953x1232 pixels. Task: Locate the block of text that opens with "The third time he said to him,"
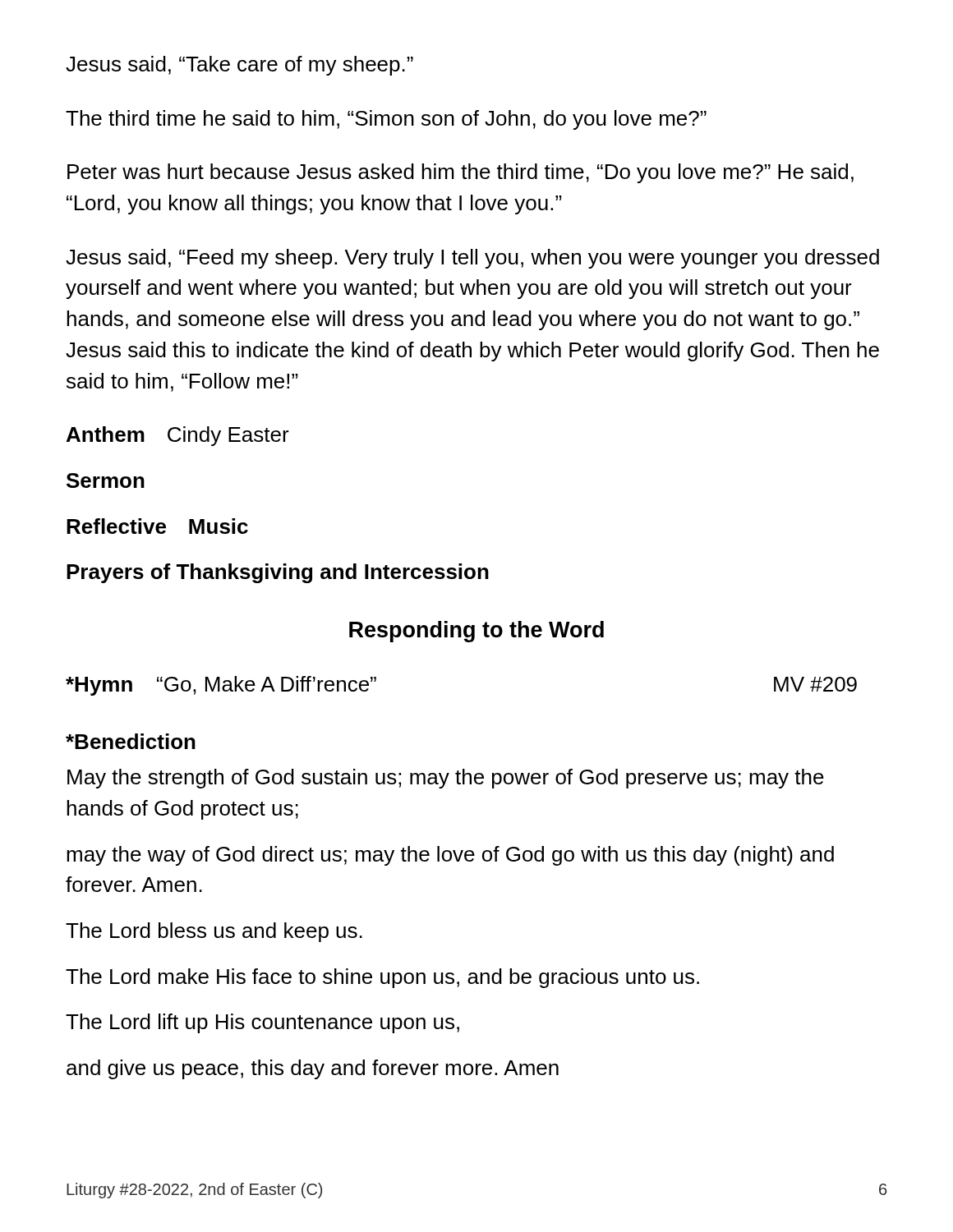[386, 118]
